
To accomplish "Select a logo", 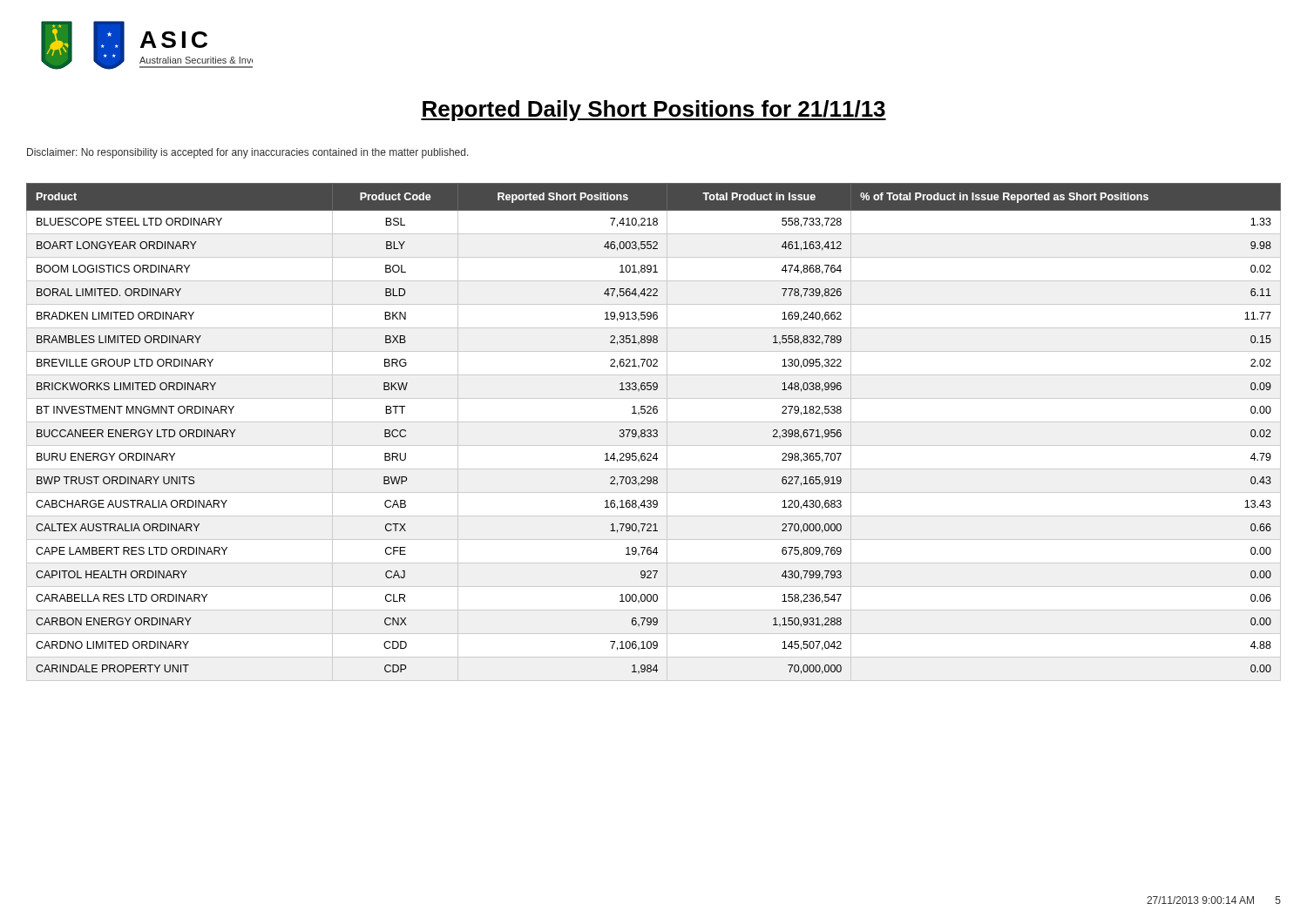I will point(139,50).
